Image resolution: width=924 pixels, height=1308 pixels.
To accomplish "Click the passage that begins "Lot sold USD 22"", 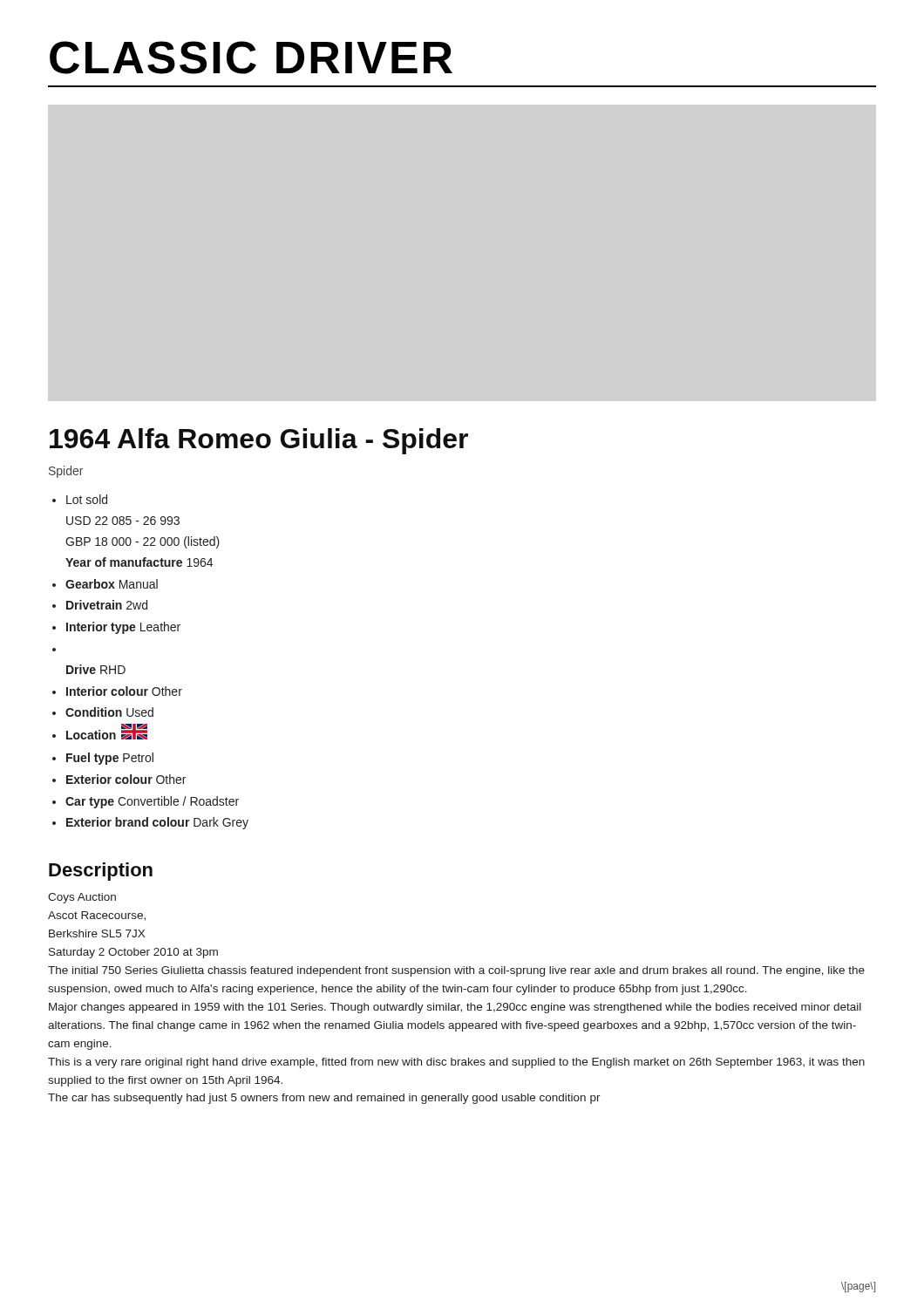I will coord(143,531).
